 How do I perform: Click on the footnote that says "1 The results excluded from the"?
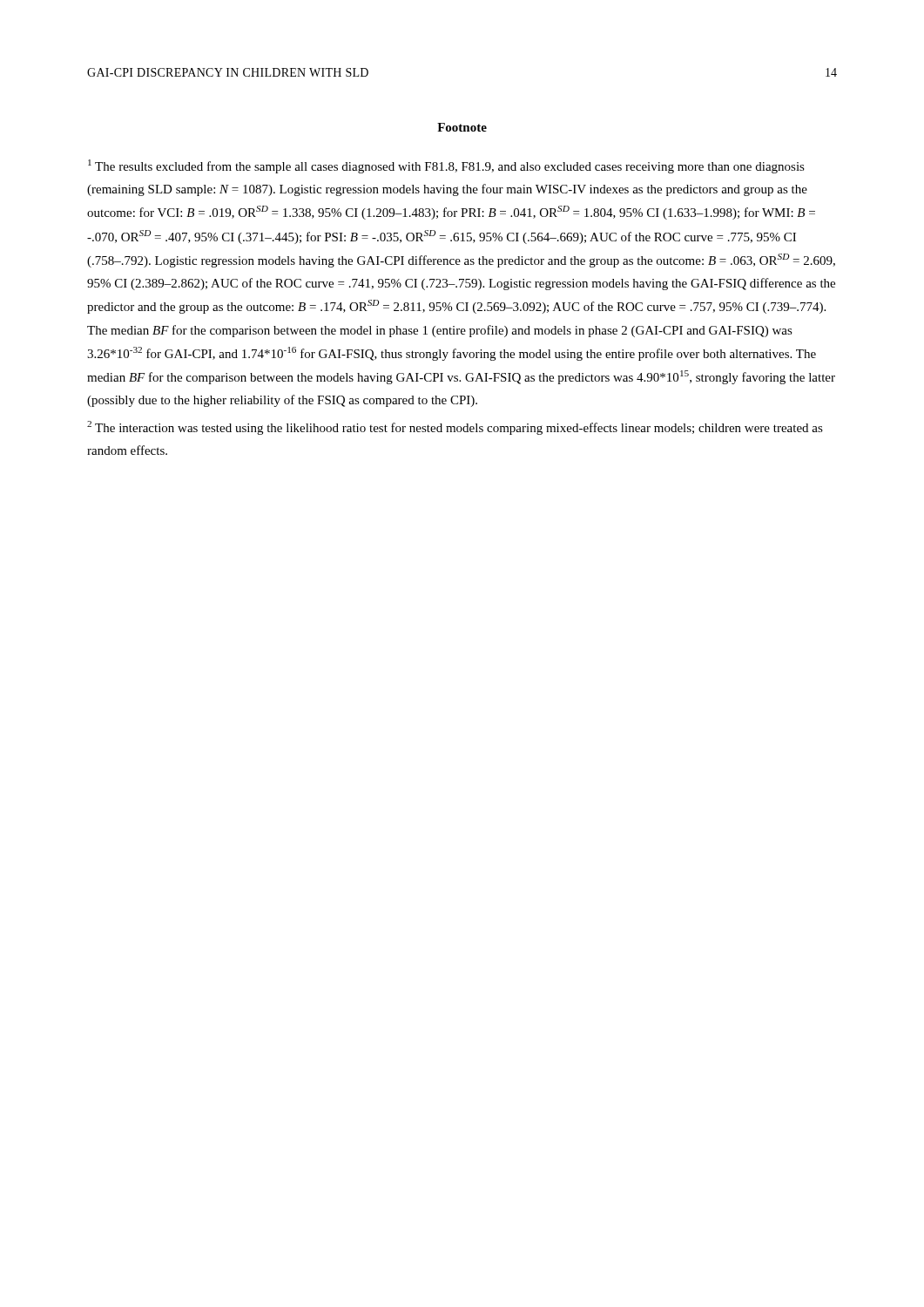[x=461, y=282]
